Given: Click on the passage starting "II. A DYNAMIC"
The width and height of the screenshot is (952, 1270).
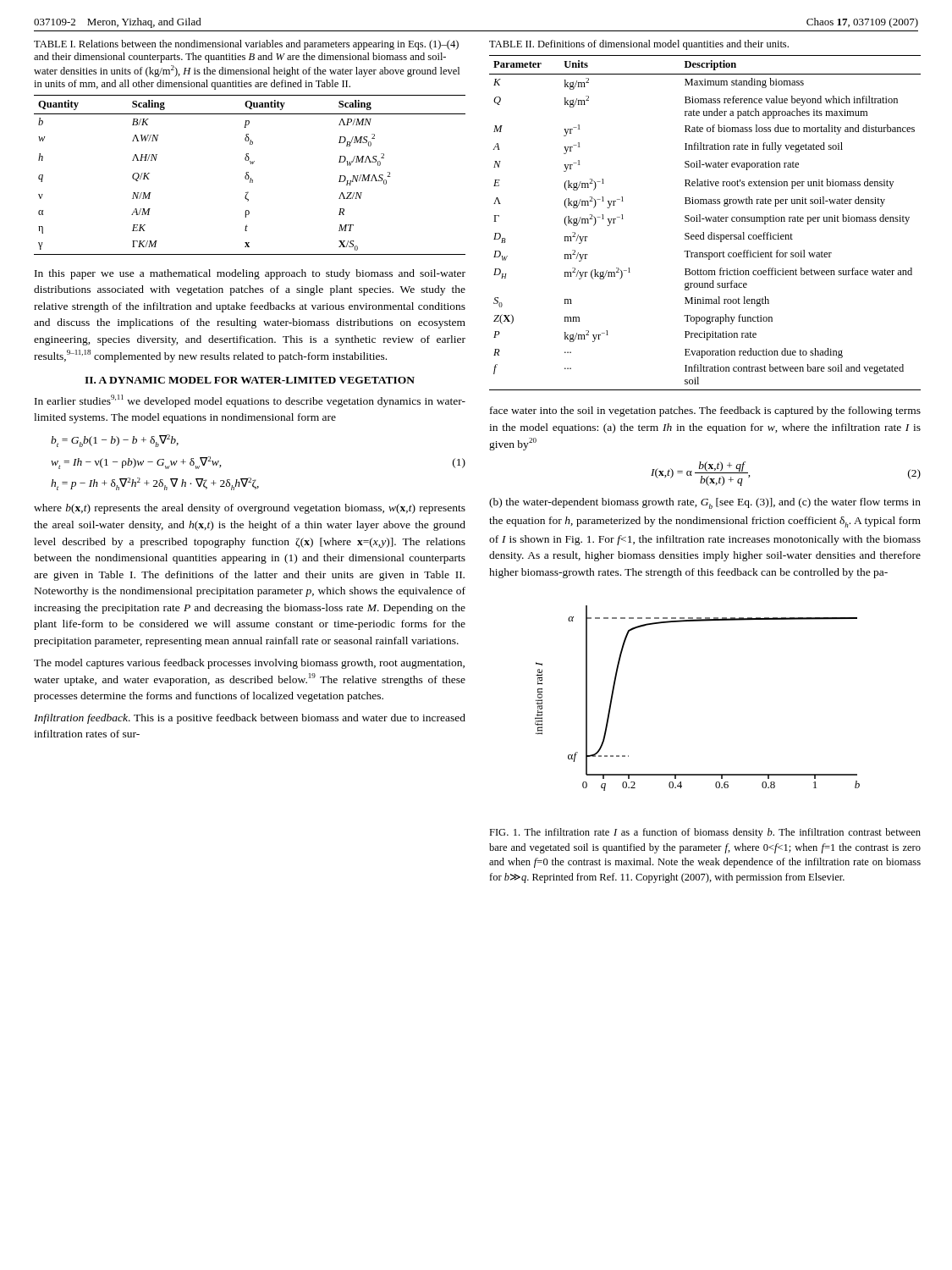Looking at the screenshot, I should point(250,379).
